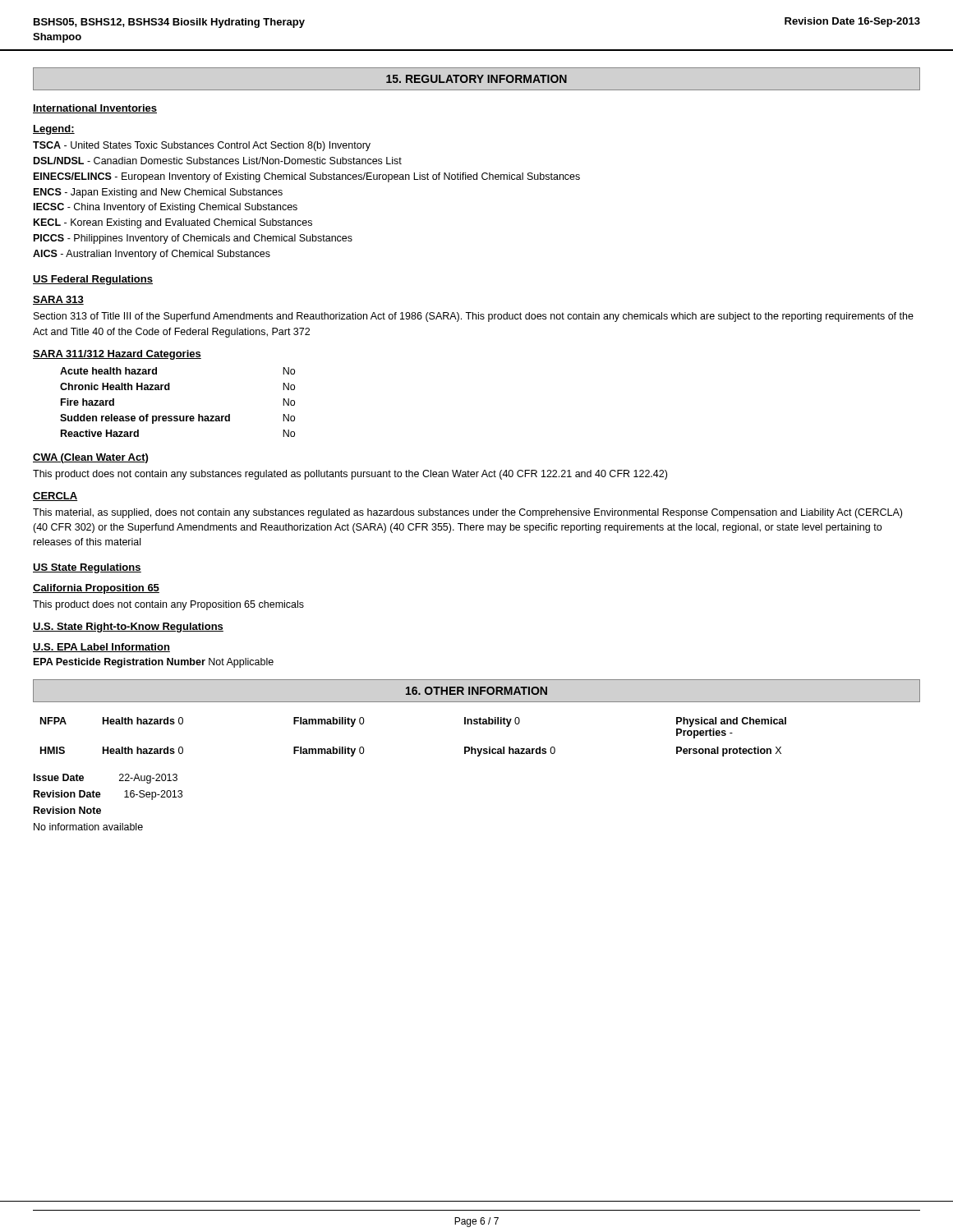
Task: Point to "16. OTHER INFORMATION"
Action: click(x=476, y=691)
